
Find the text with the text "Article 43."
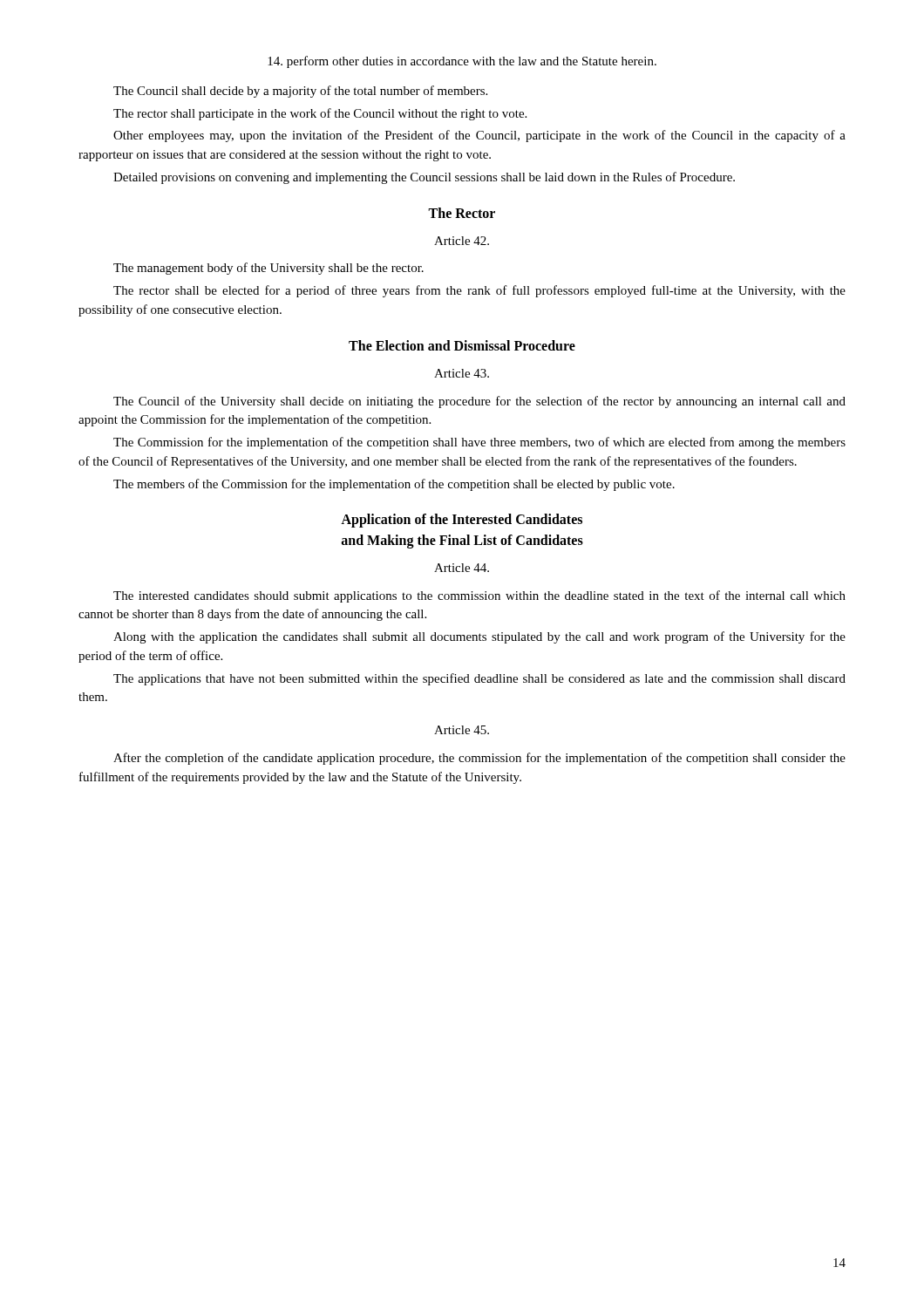[462, 373]
